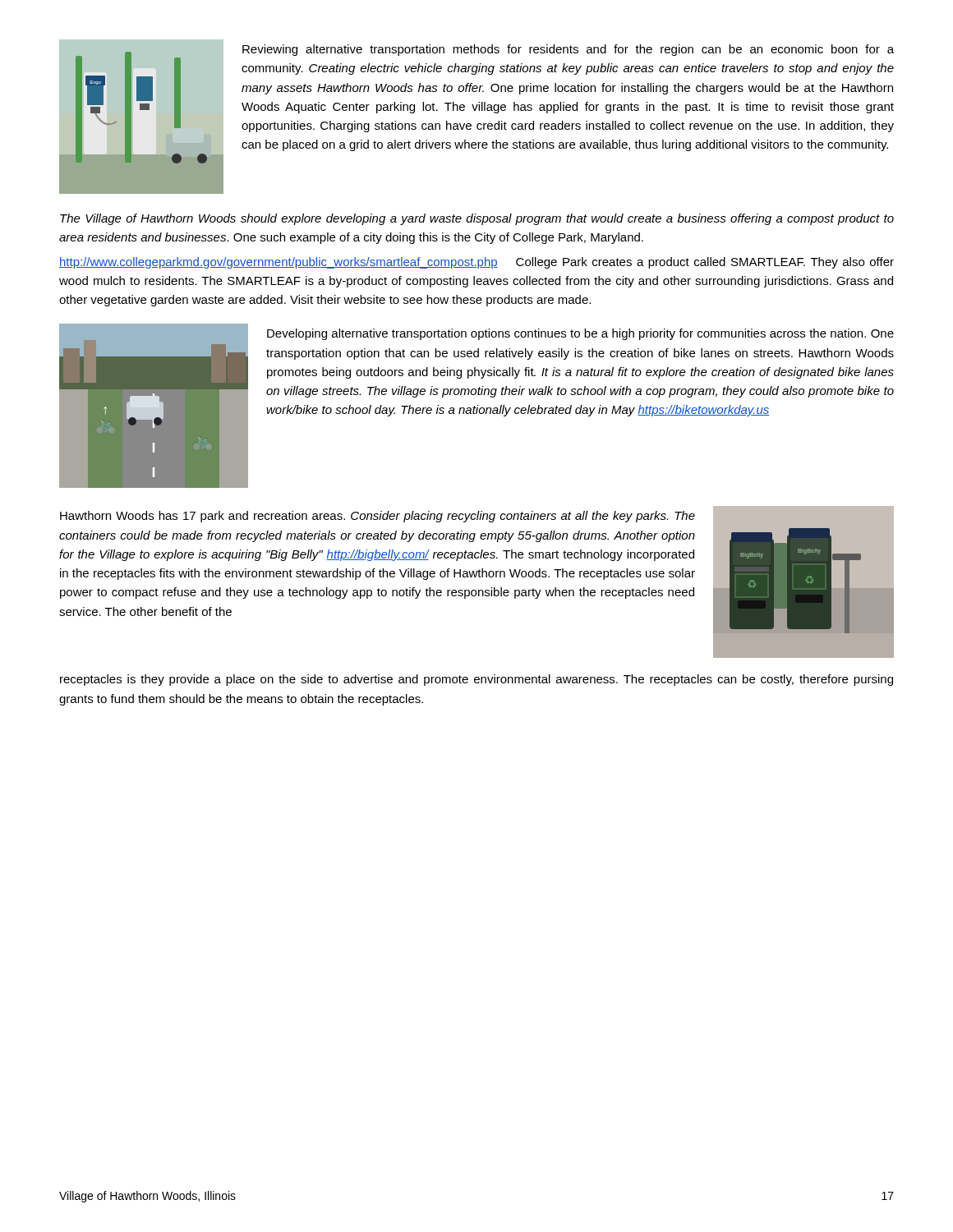
Task: Locate the block of text that opens with "The Village of"
Action: pos(476,228)
